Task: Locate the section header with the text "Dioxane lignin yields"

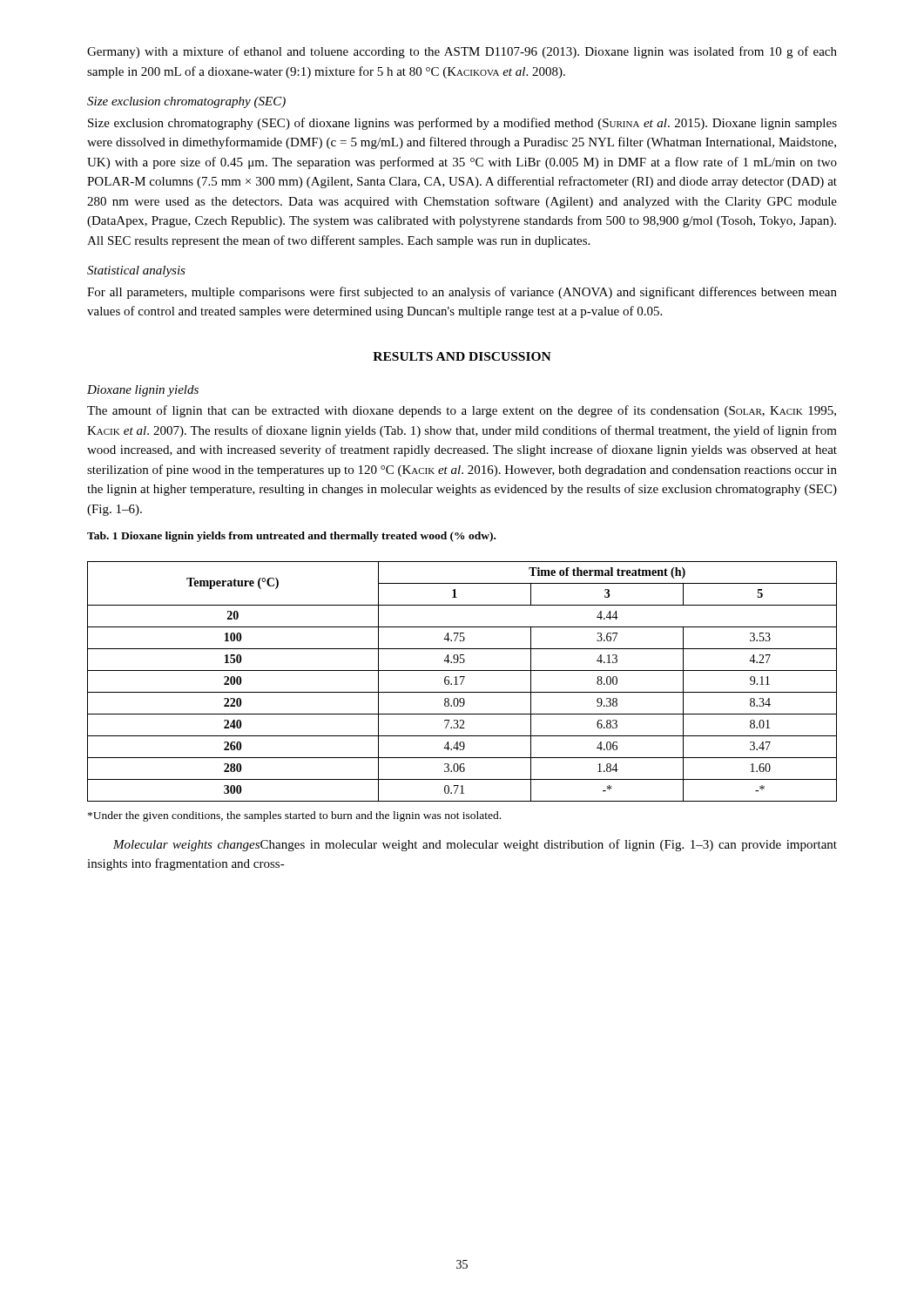Action: coord(143,391)
